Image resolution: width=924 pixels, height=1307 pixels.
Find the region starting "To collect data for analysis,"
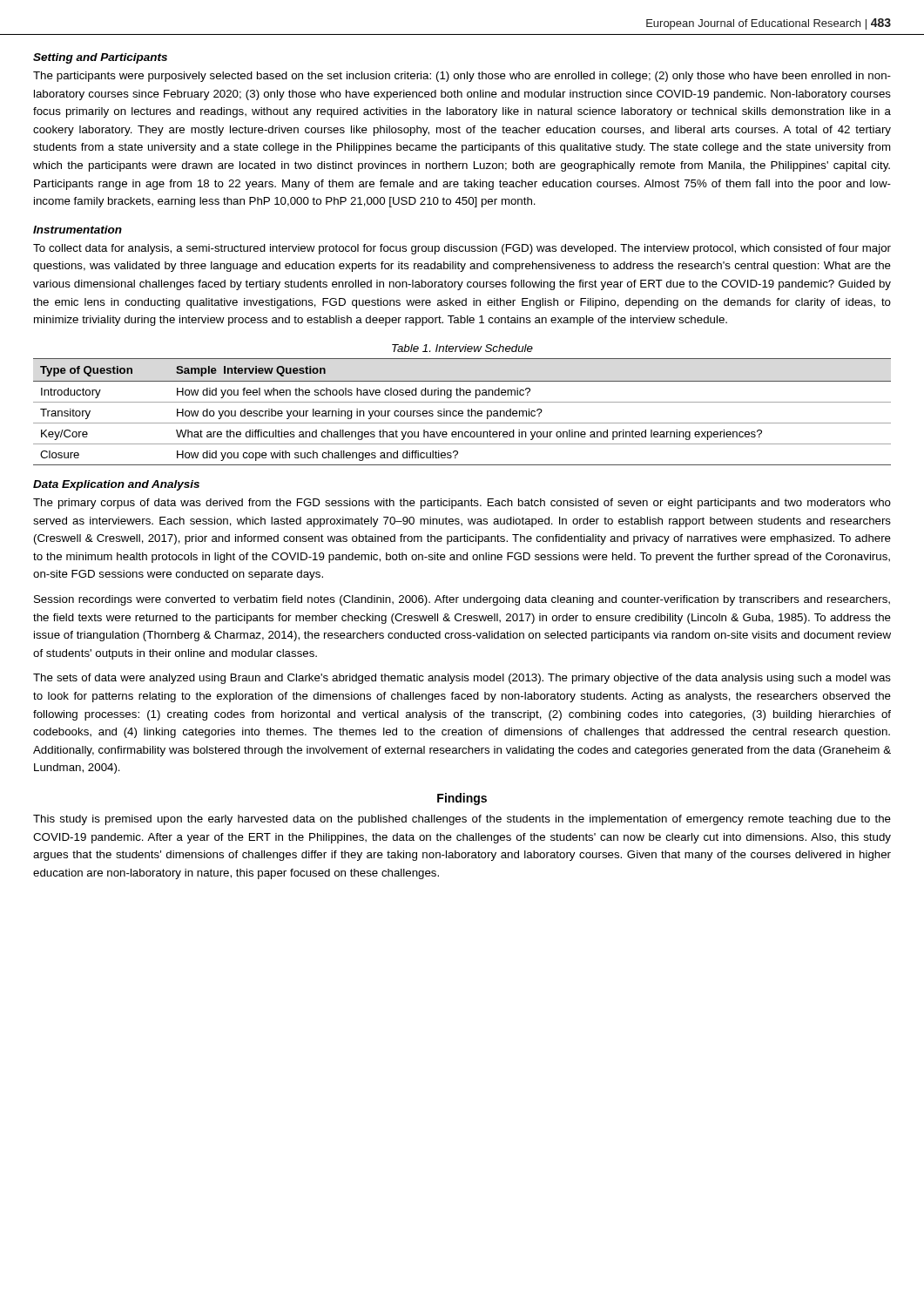click(x=462, y=284)
